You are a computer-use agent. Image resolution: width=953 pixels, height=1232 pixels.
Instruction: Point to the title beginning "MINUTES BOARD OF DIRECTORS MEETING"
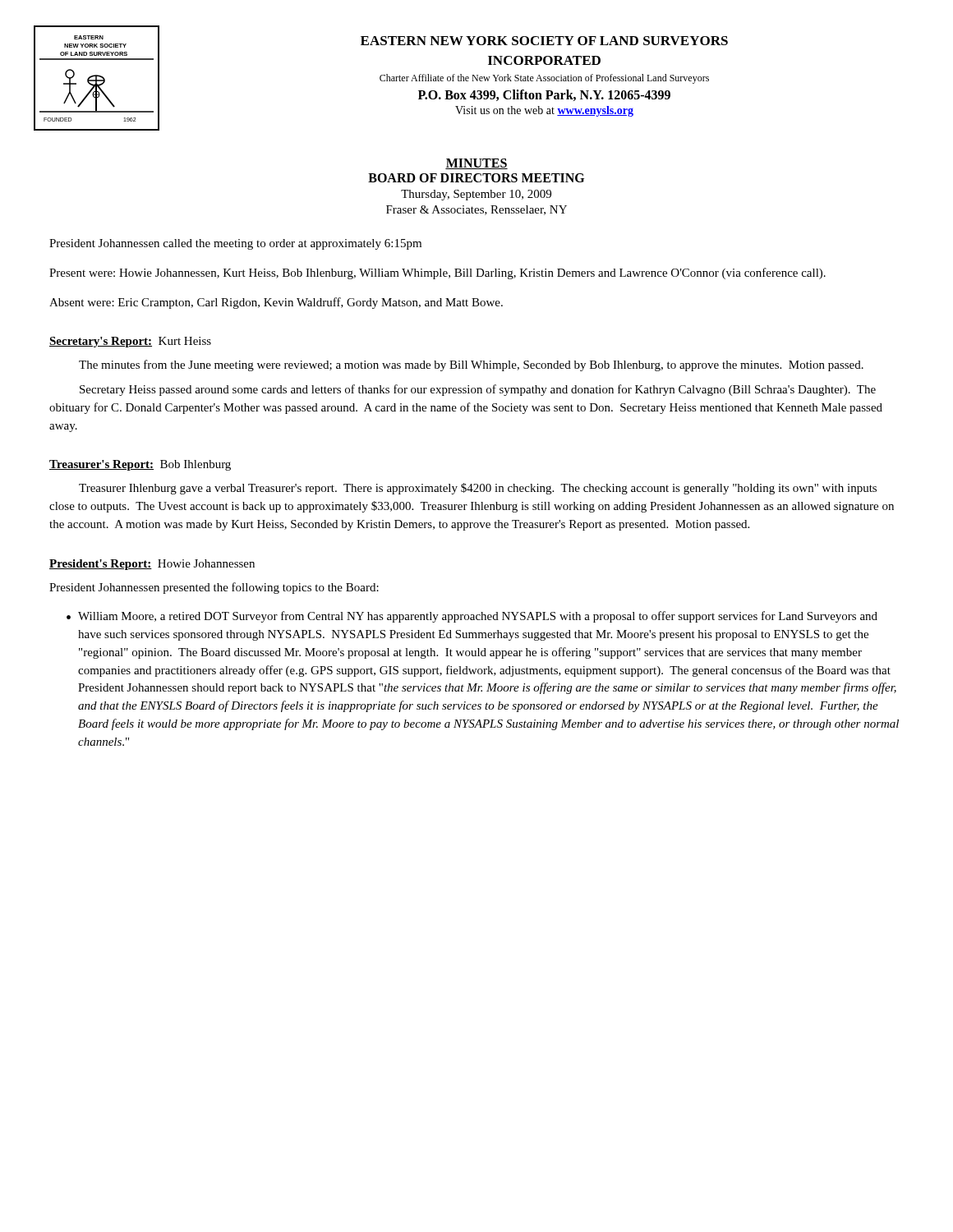[x=476, y=186]
